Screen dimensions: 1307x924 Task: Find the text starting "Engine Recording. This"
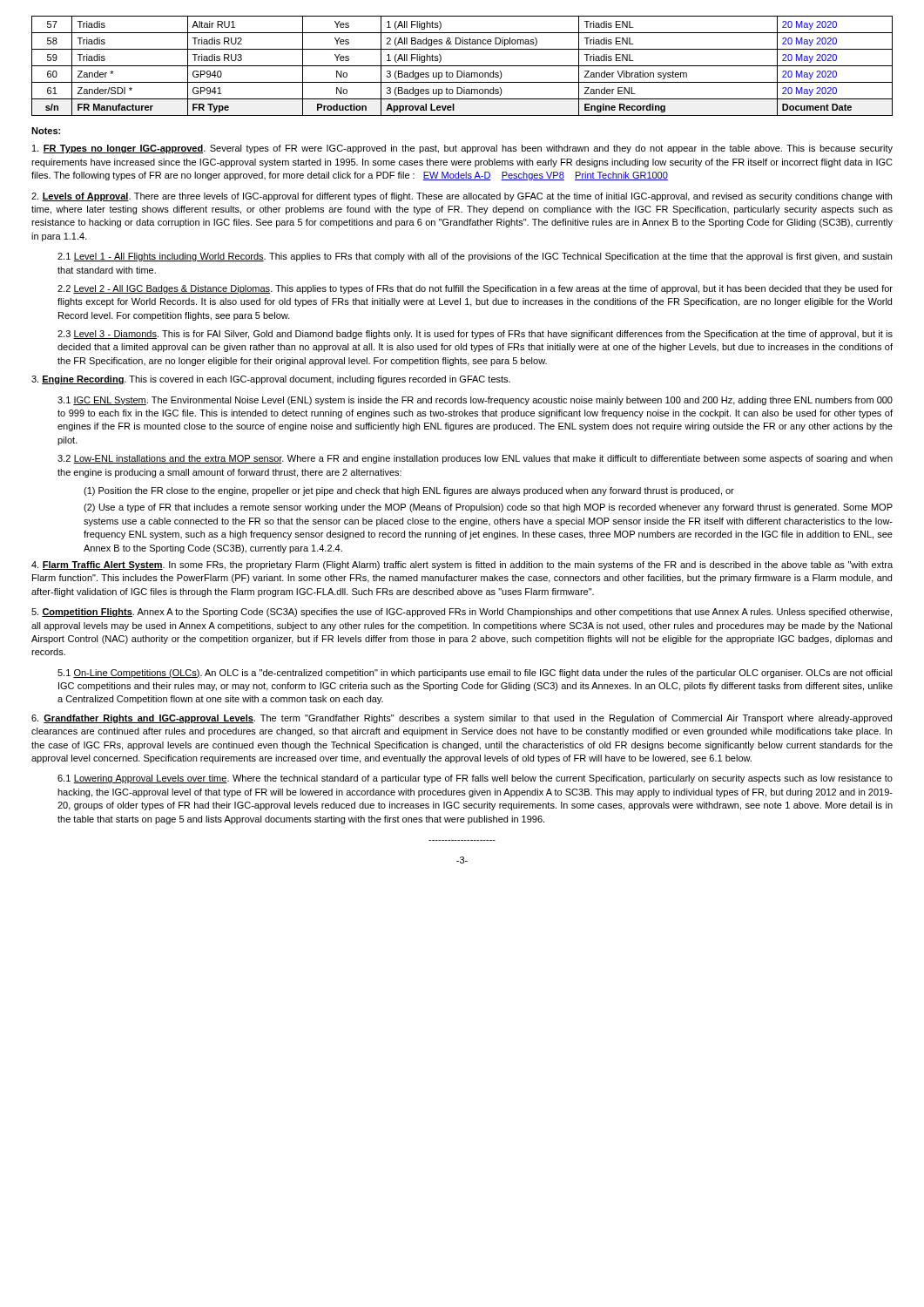click(271, 379)
